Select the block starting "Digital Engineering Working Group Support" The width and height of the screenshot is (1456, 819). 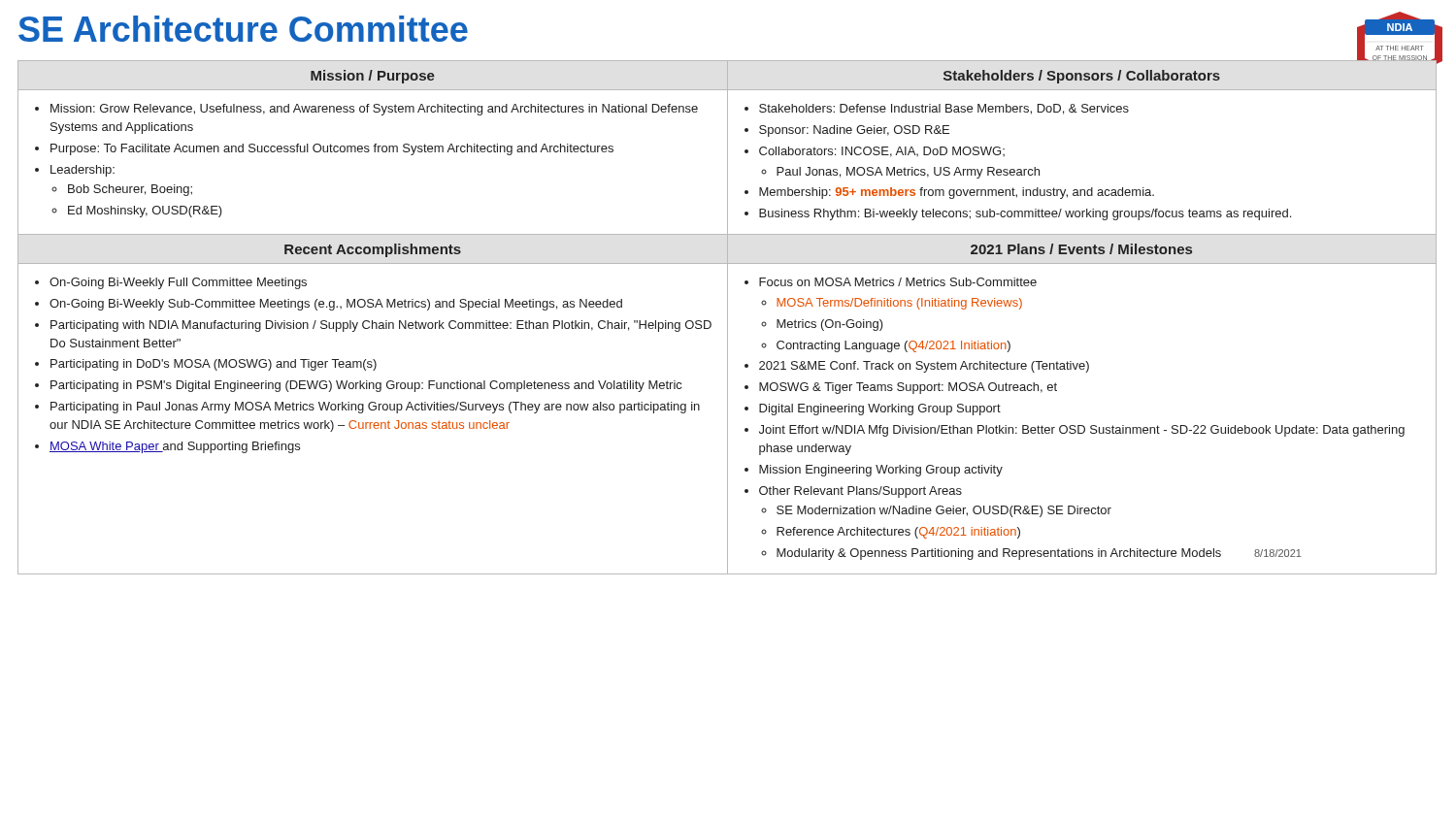click(x=879, y=408)
